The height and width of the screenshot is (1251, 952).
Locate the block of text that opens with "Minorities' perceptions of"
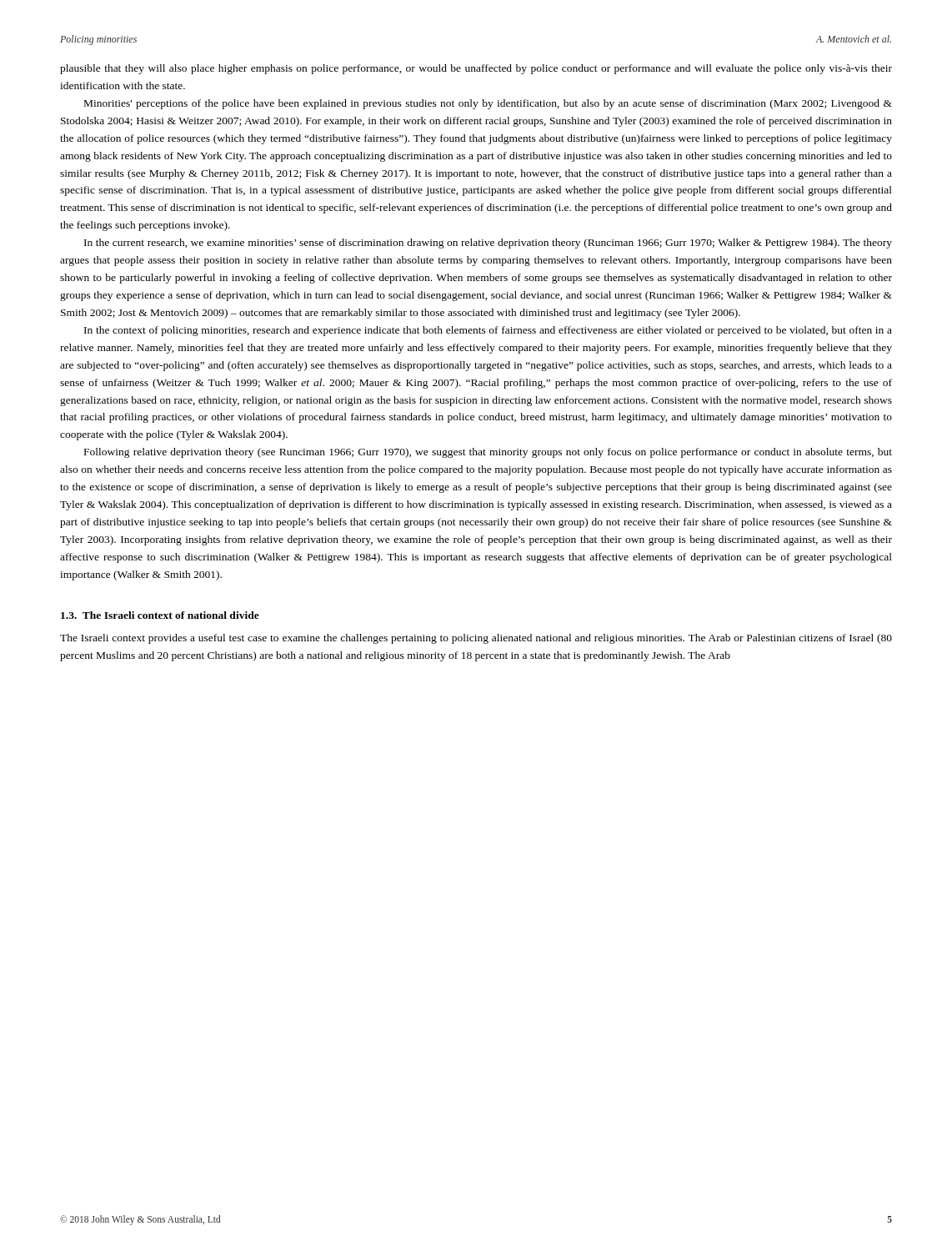[x=476, y=164]
